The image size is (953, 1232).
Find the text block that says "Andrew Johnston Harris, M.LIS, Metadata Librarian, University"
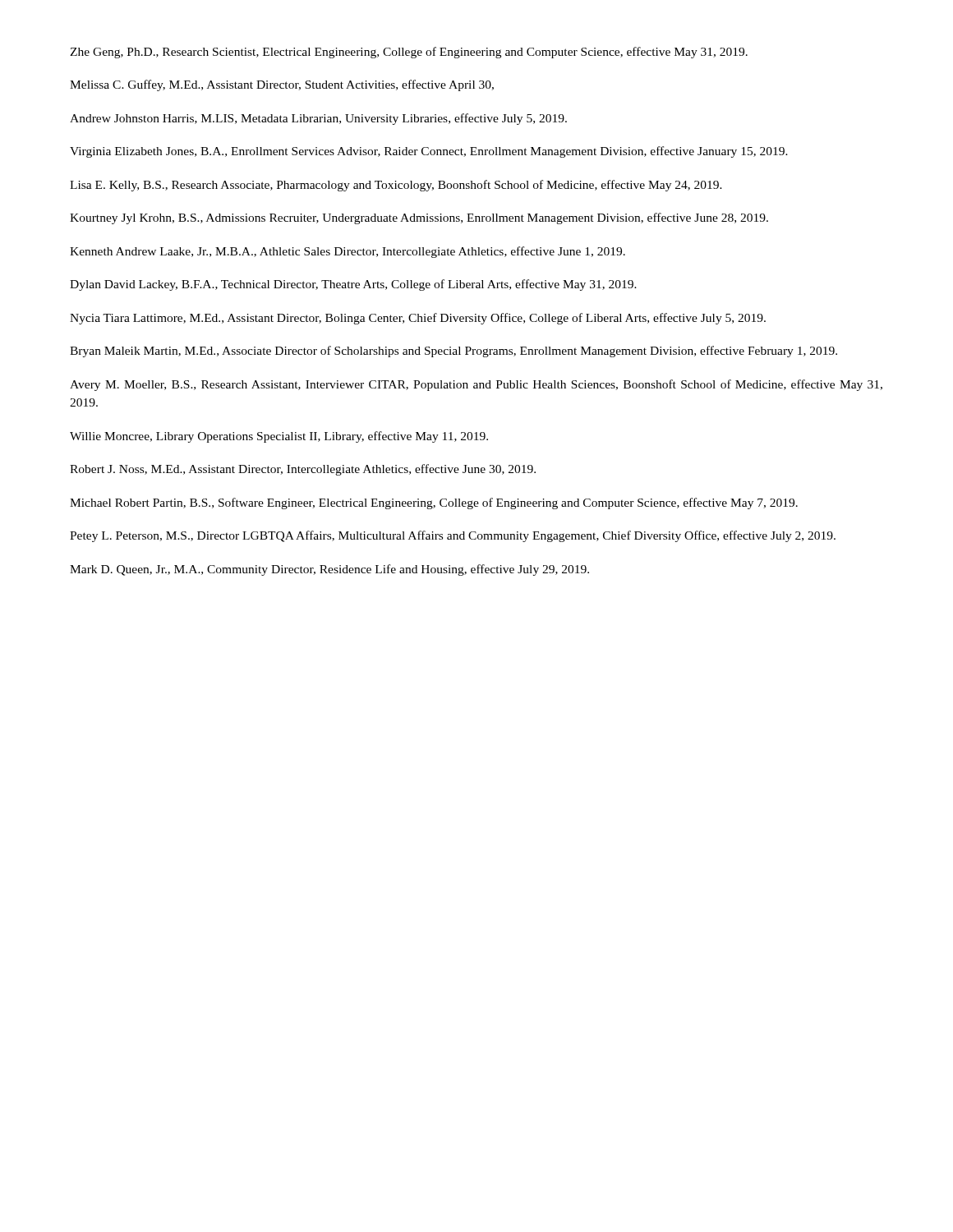[x=319, y=118]
